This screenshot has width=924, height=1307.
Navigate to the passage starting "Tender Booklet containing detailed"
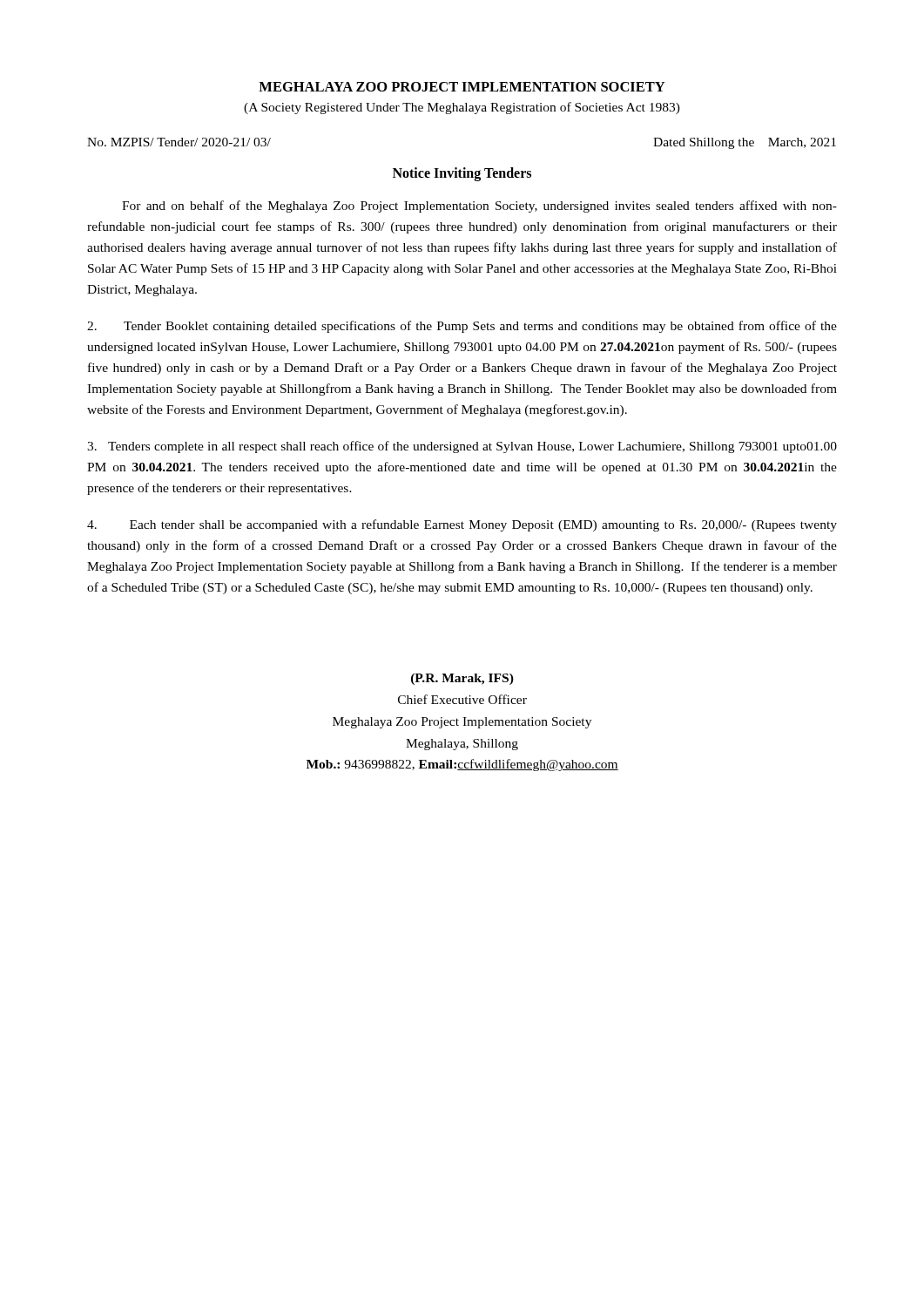pos(462,367)
